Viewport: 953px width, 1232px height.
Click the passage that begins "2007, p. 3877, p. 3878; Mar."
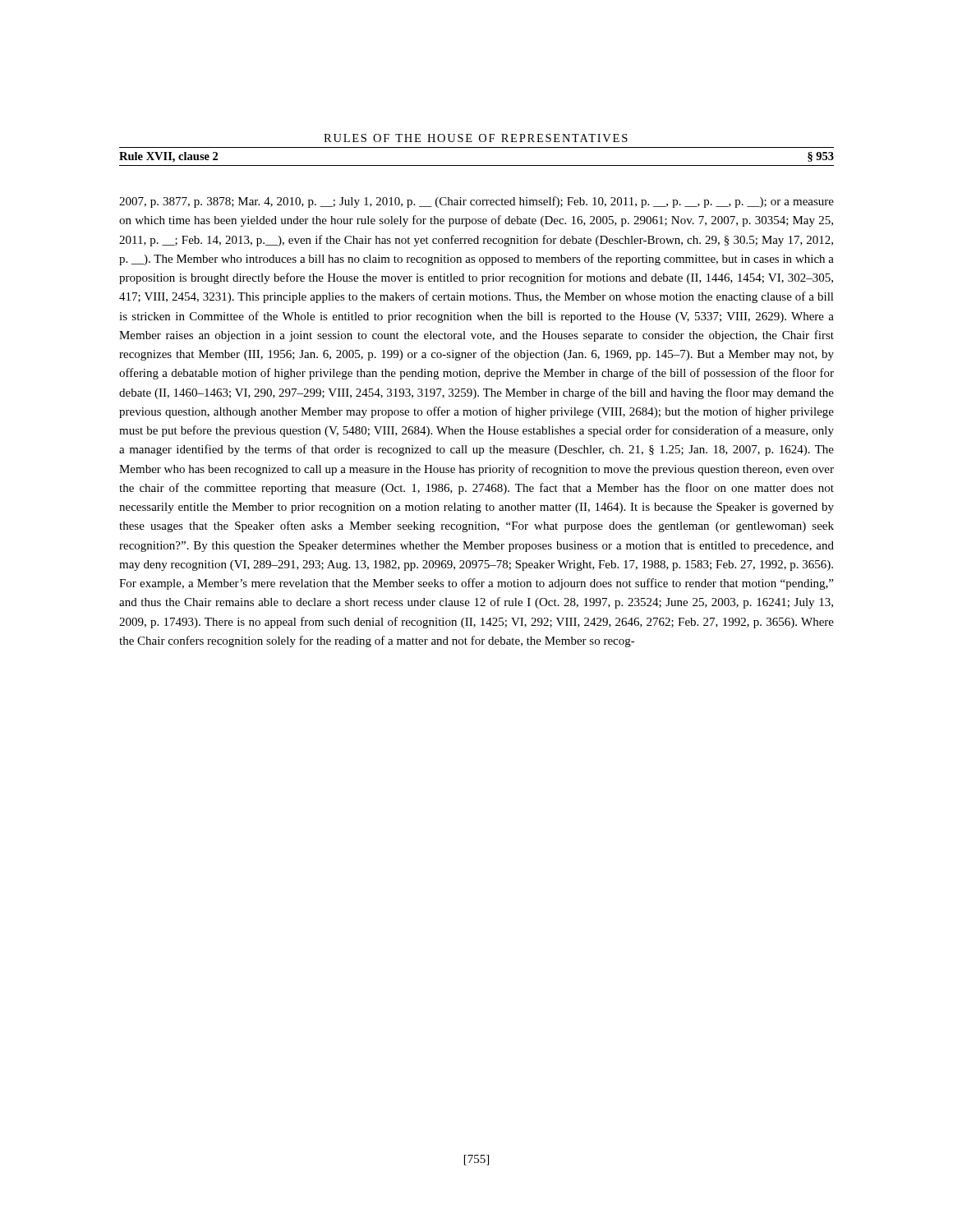click(x=476, y=421)
